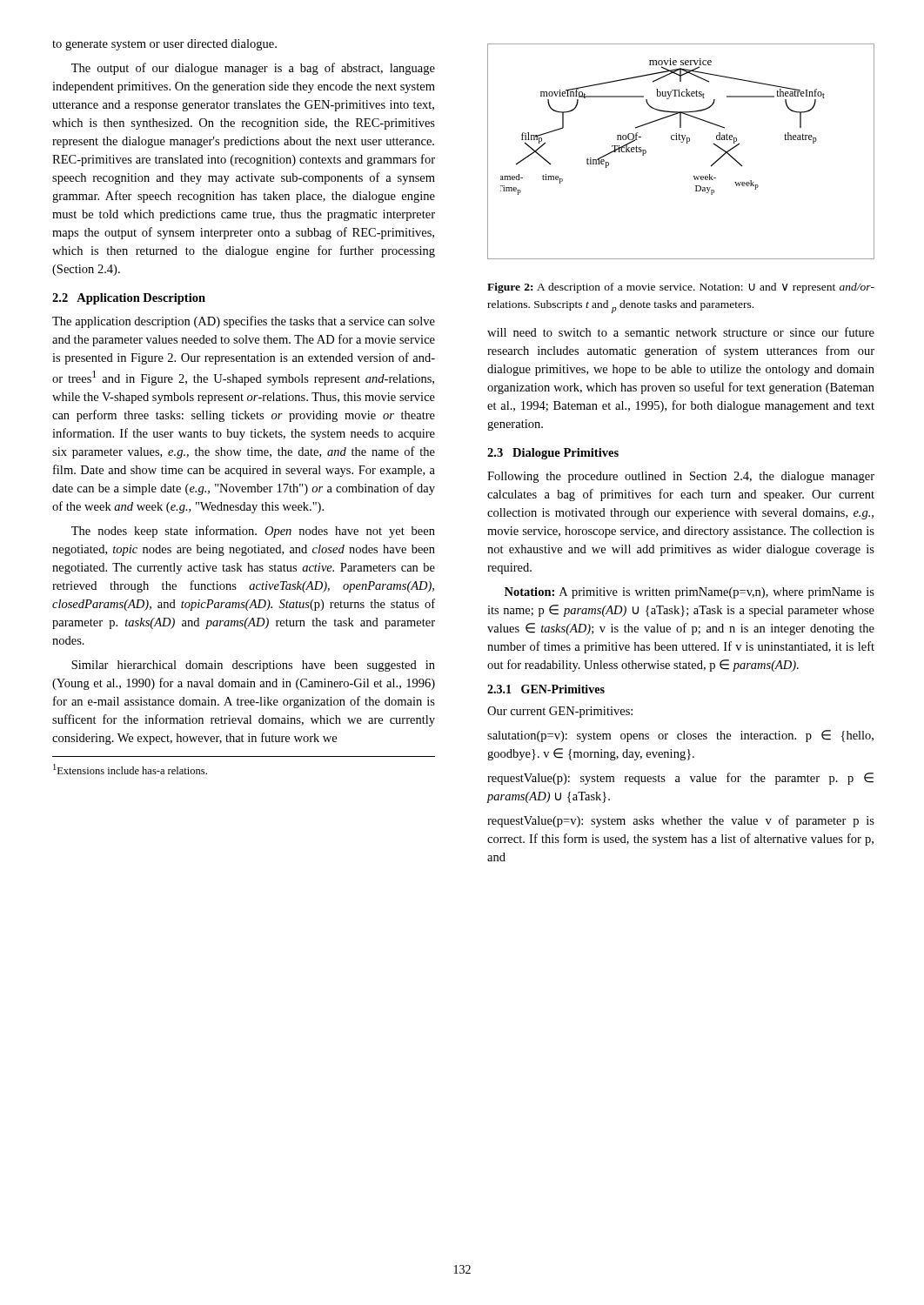Click on the element starting "requestValue(p=v): system asks whether the value"
The height and width of the screenshot is (1305, 924).
[x=681, y=839]
